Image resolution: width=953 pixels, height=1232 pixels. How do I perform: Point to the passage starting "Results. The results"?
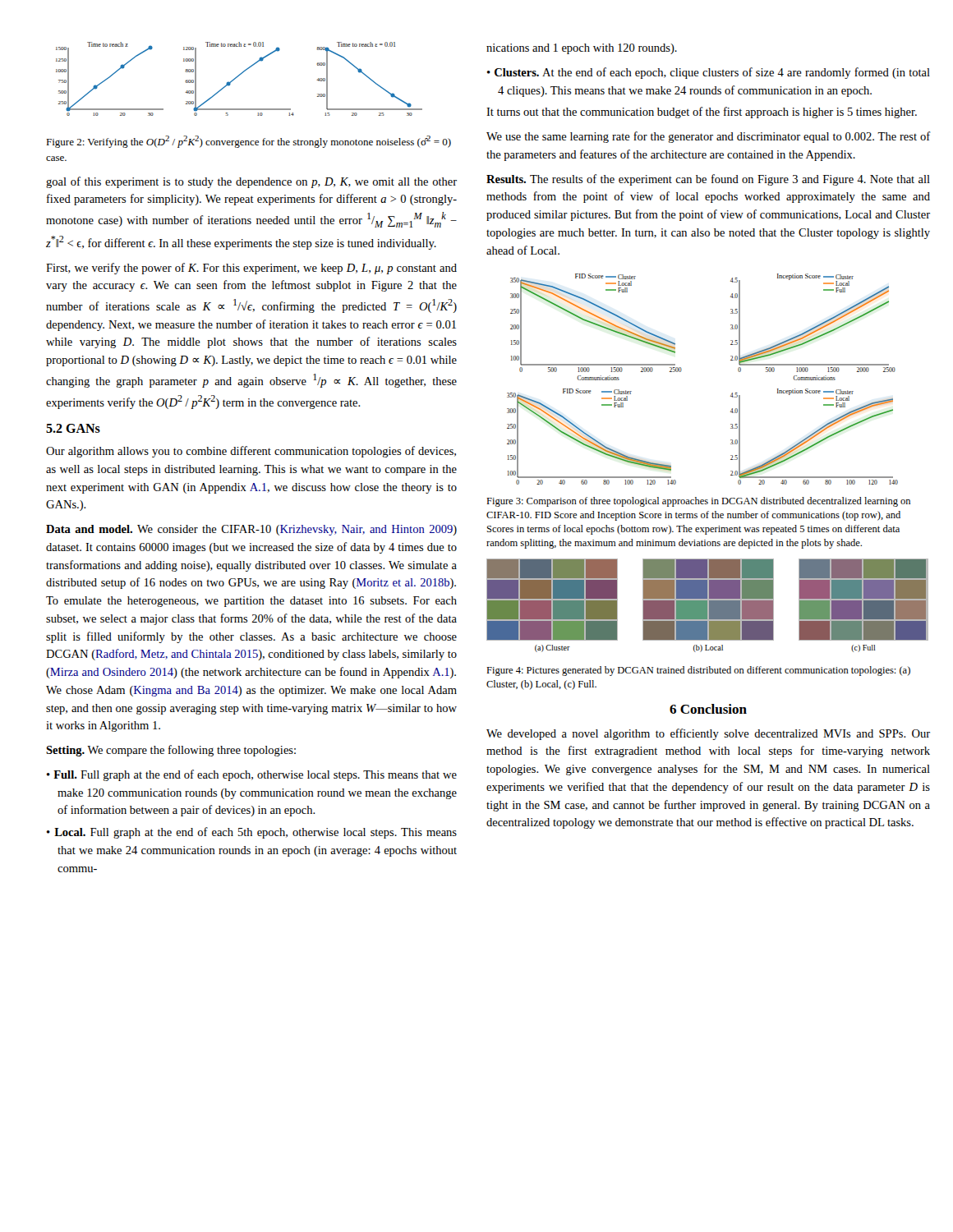click(708, 214)
